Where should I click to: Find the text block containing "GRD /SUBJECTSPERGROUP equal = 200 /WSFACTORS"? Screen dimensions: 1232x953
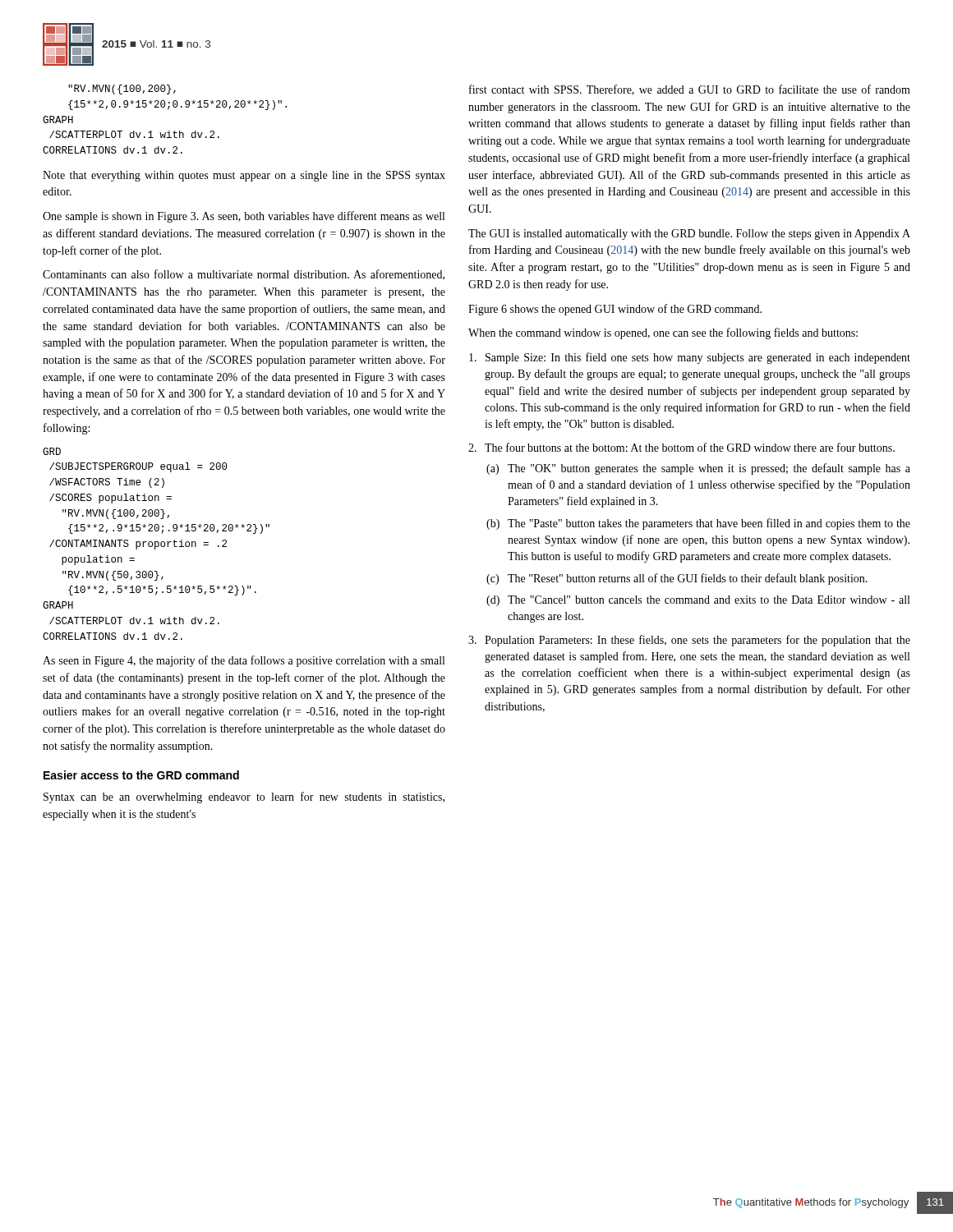pos(52,451)
